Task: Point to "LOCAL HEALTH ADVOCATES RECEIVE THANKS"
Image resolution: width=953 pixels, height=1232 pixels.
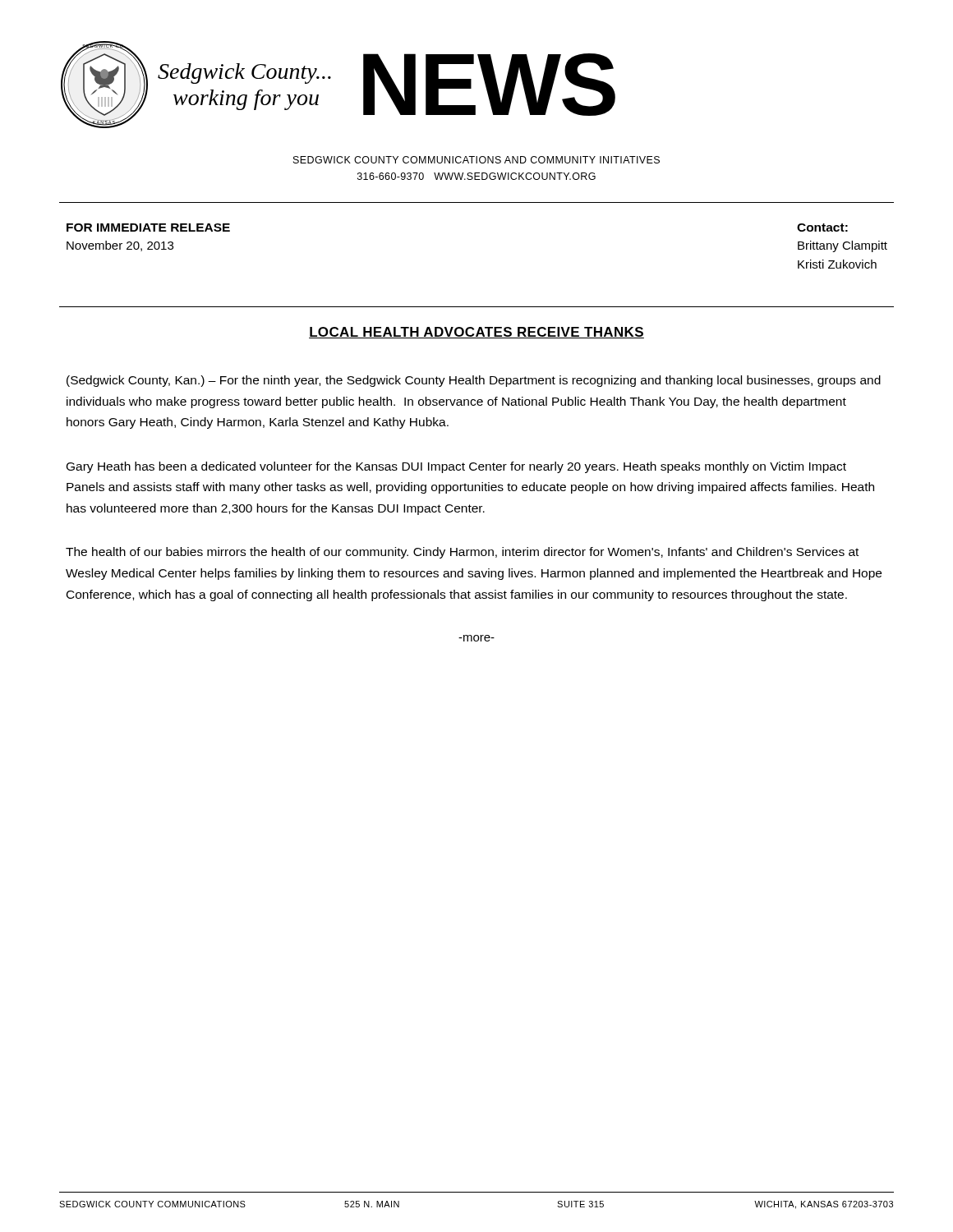Action: (476, 332)
